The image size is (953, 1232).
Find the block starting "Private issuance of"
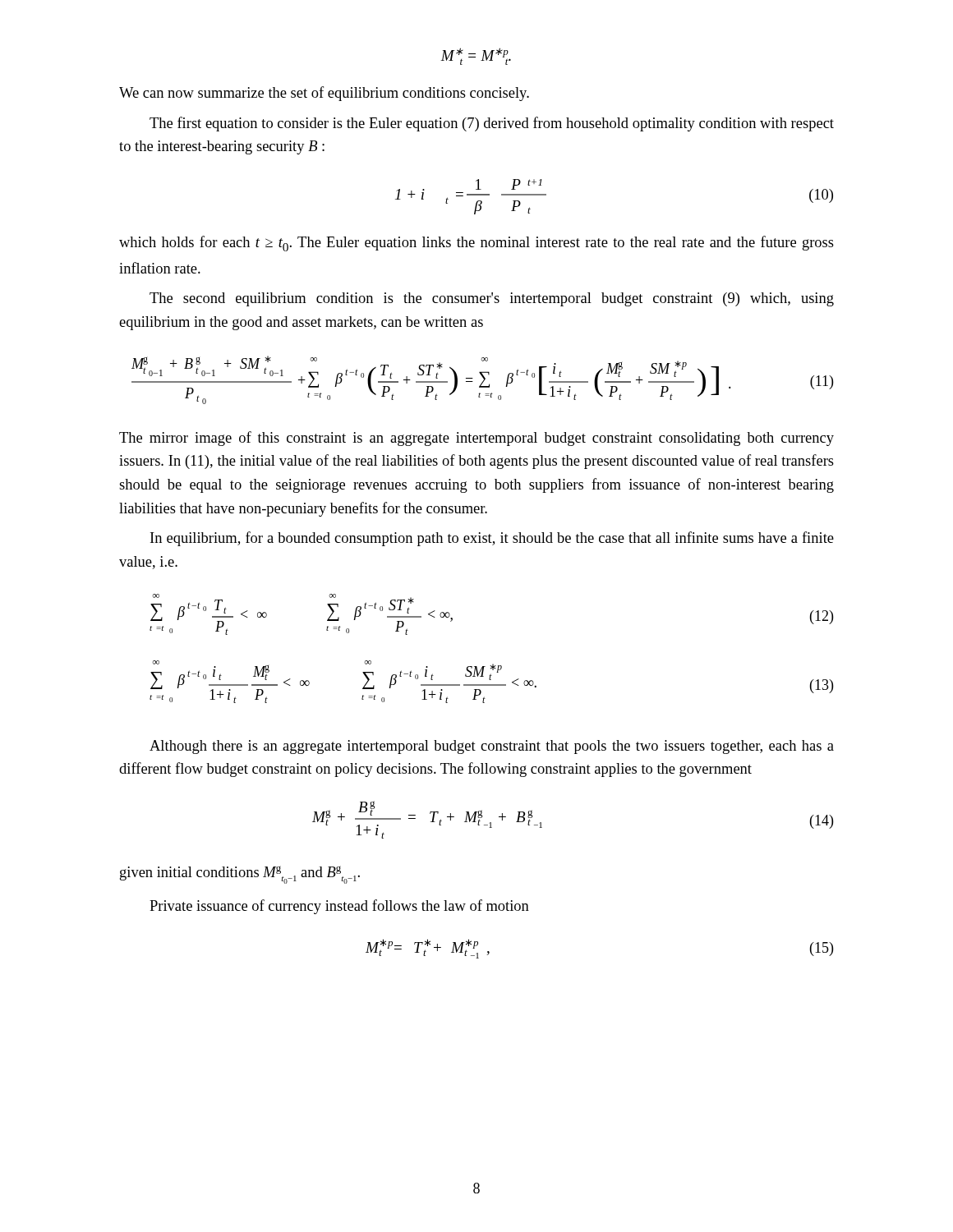(339, 906)
